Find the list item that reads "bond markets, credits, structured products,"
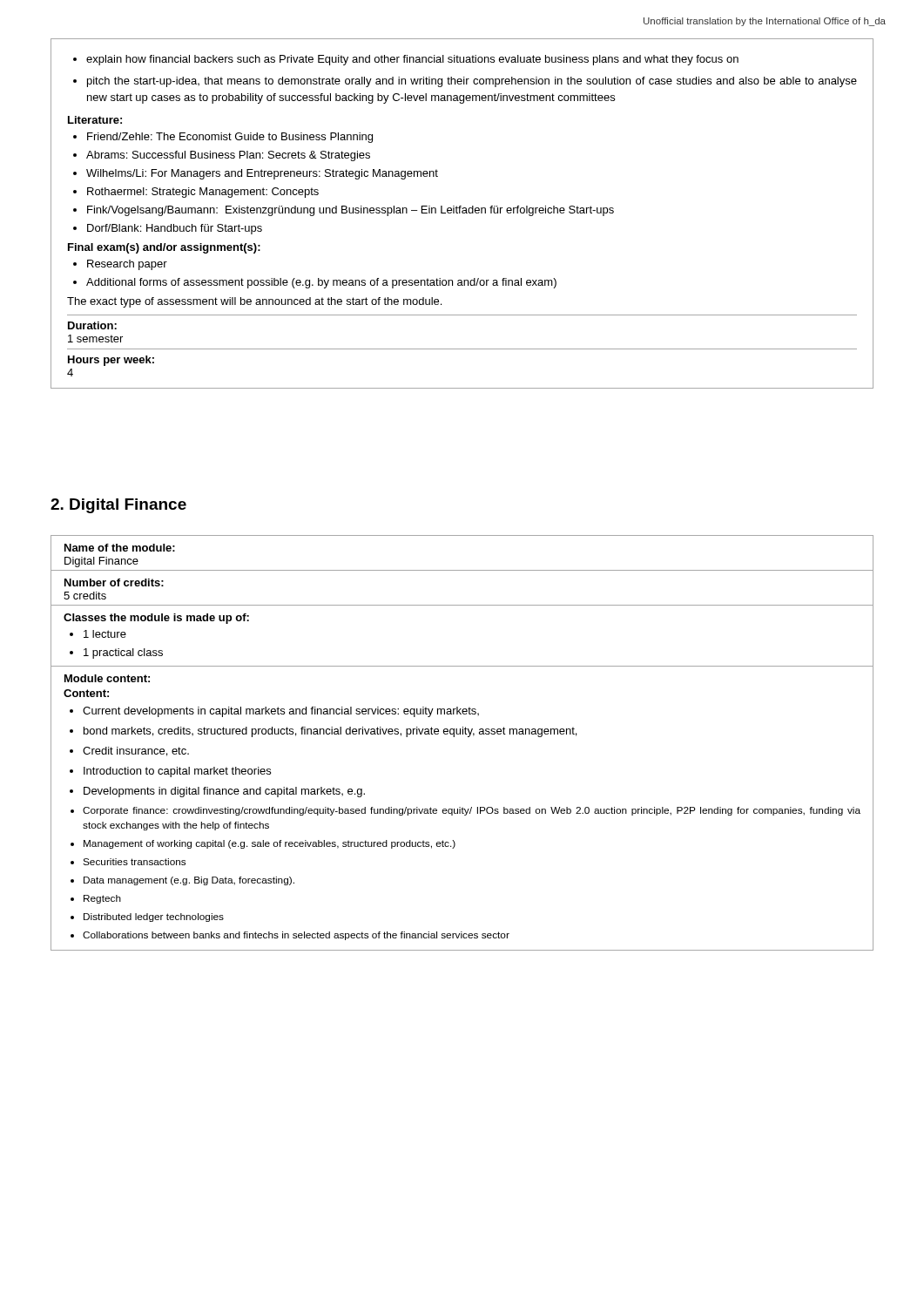 tap(330, 731)
